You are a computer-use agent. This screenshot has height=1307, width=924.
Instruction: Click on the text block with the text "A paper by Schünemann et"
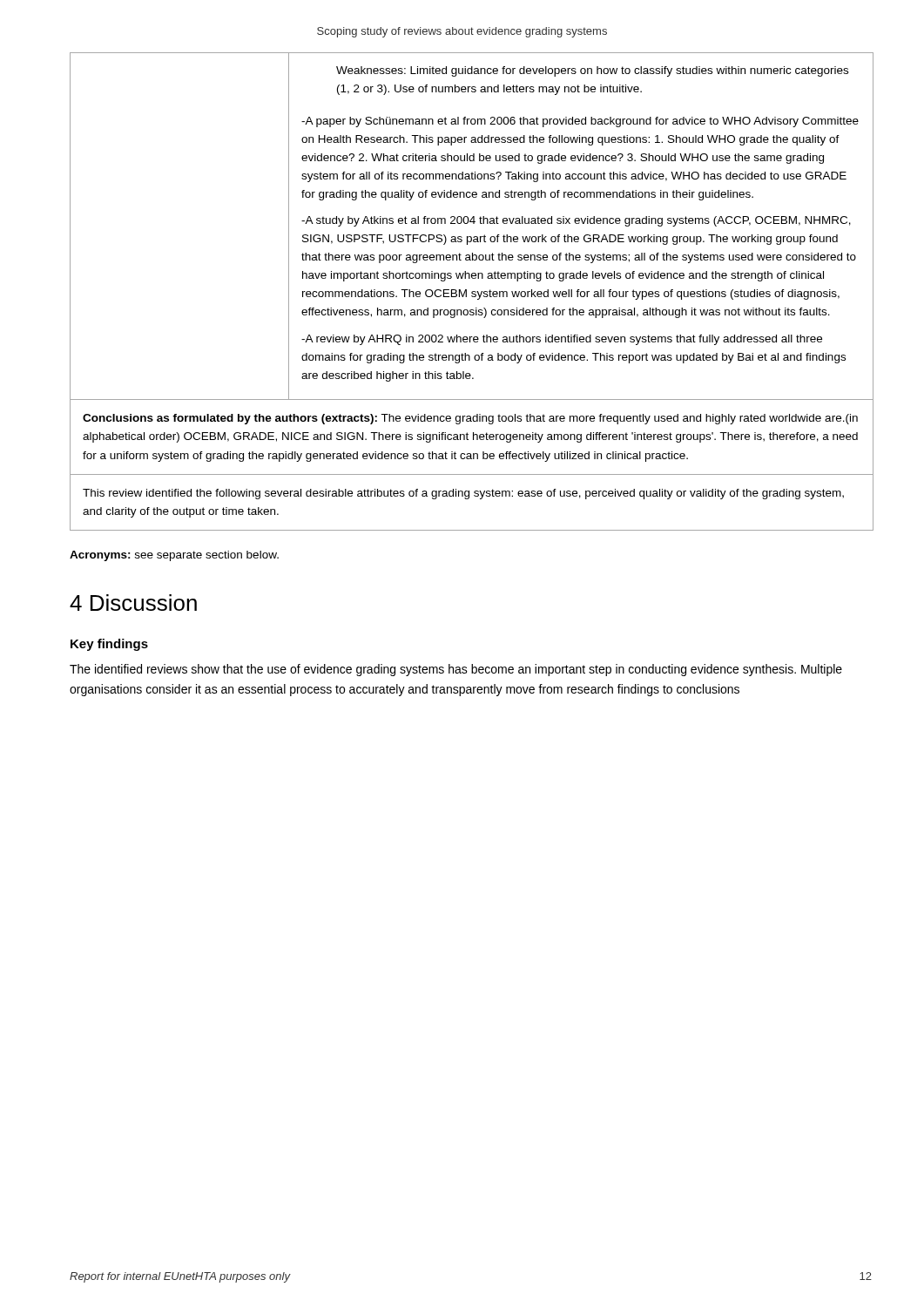580,157
